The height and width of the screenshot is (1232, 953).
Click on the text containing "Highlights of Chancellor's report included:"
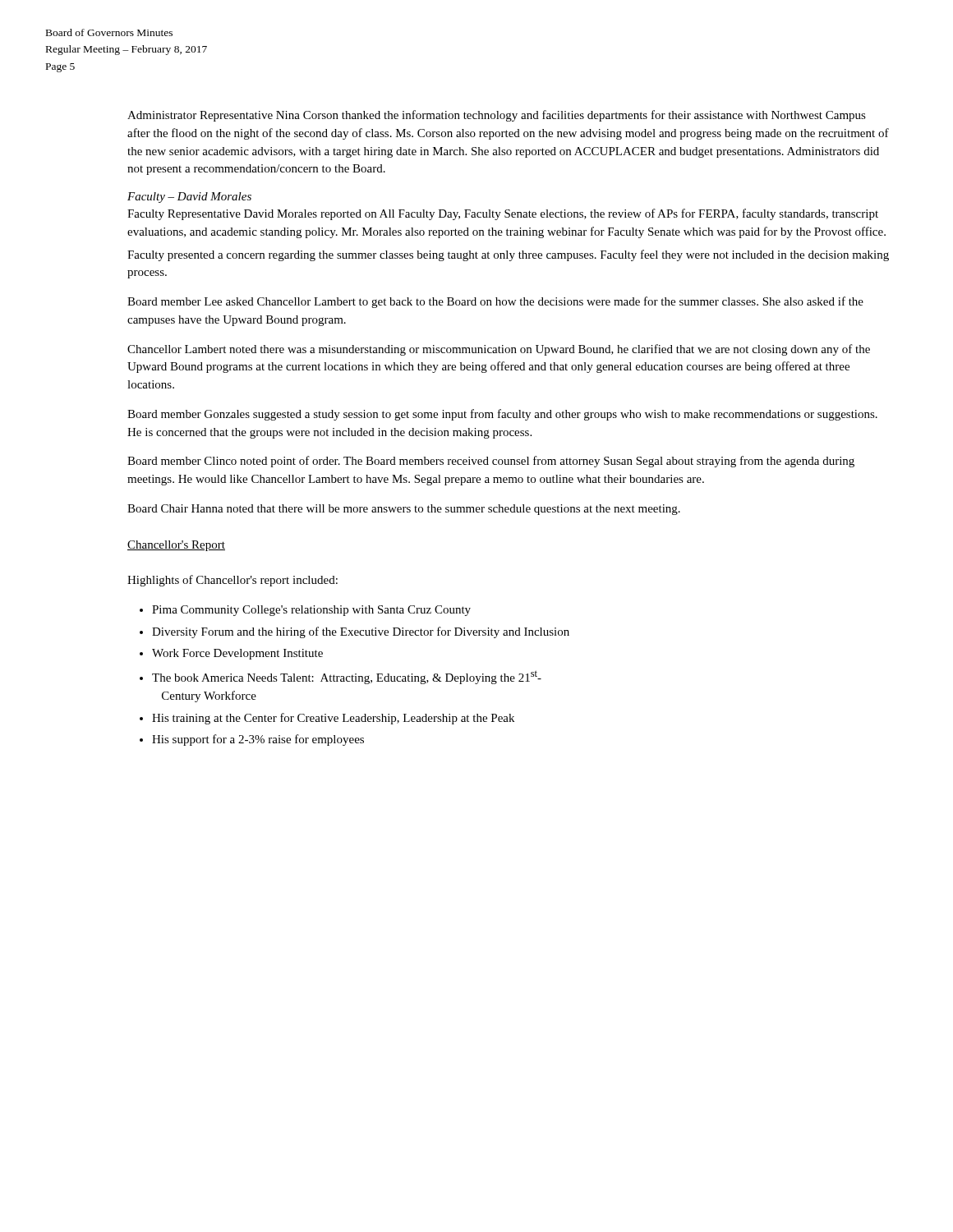[233, 579]
